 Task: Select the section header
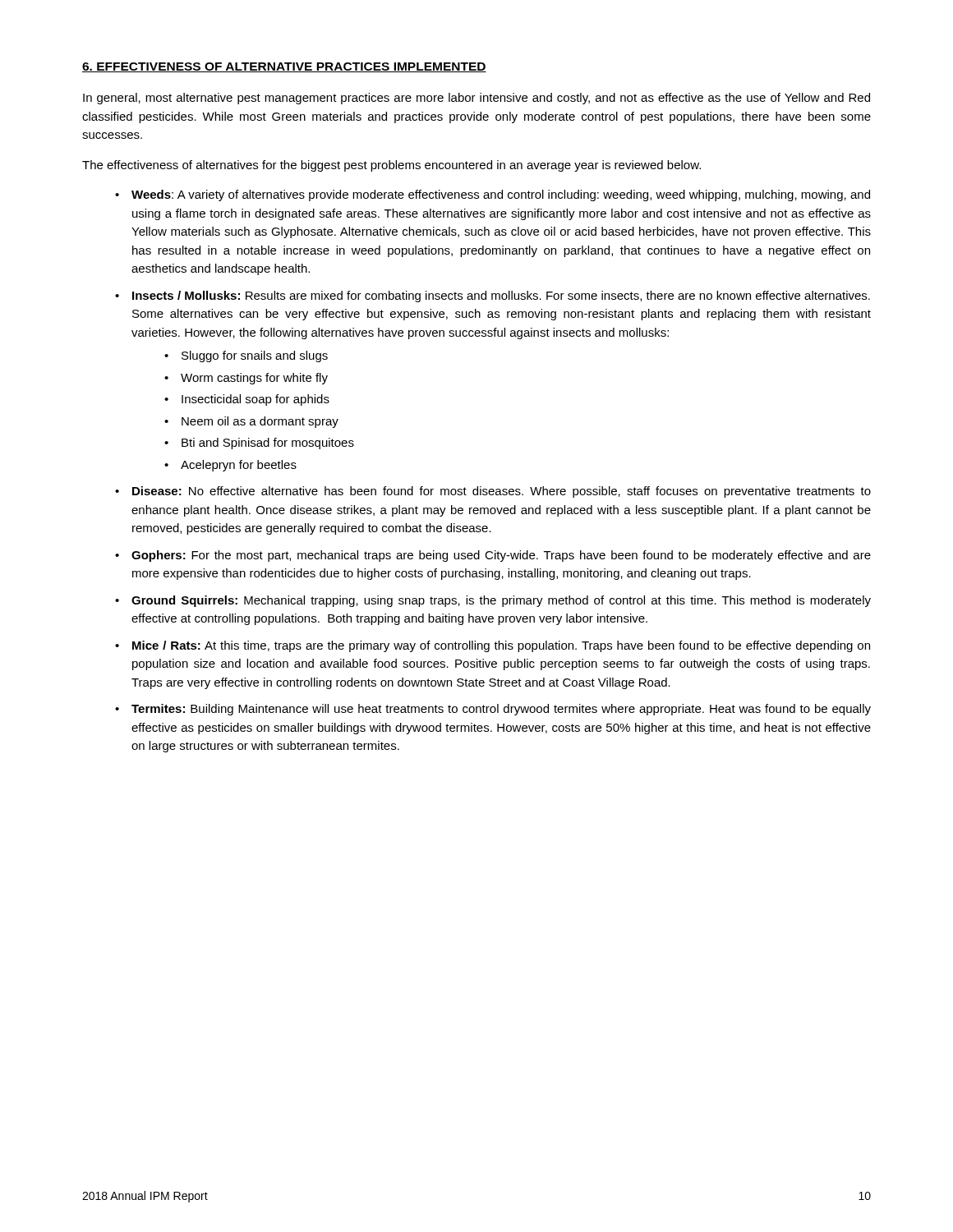pyautogui.click(x=284, y=66)
